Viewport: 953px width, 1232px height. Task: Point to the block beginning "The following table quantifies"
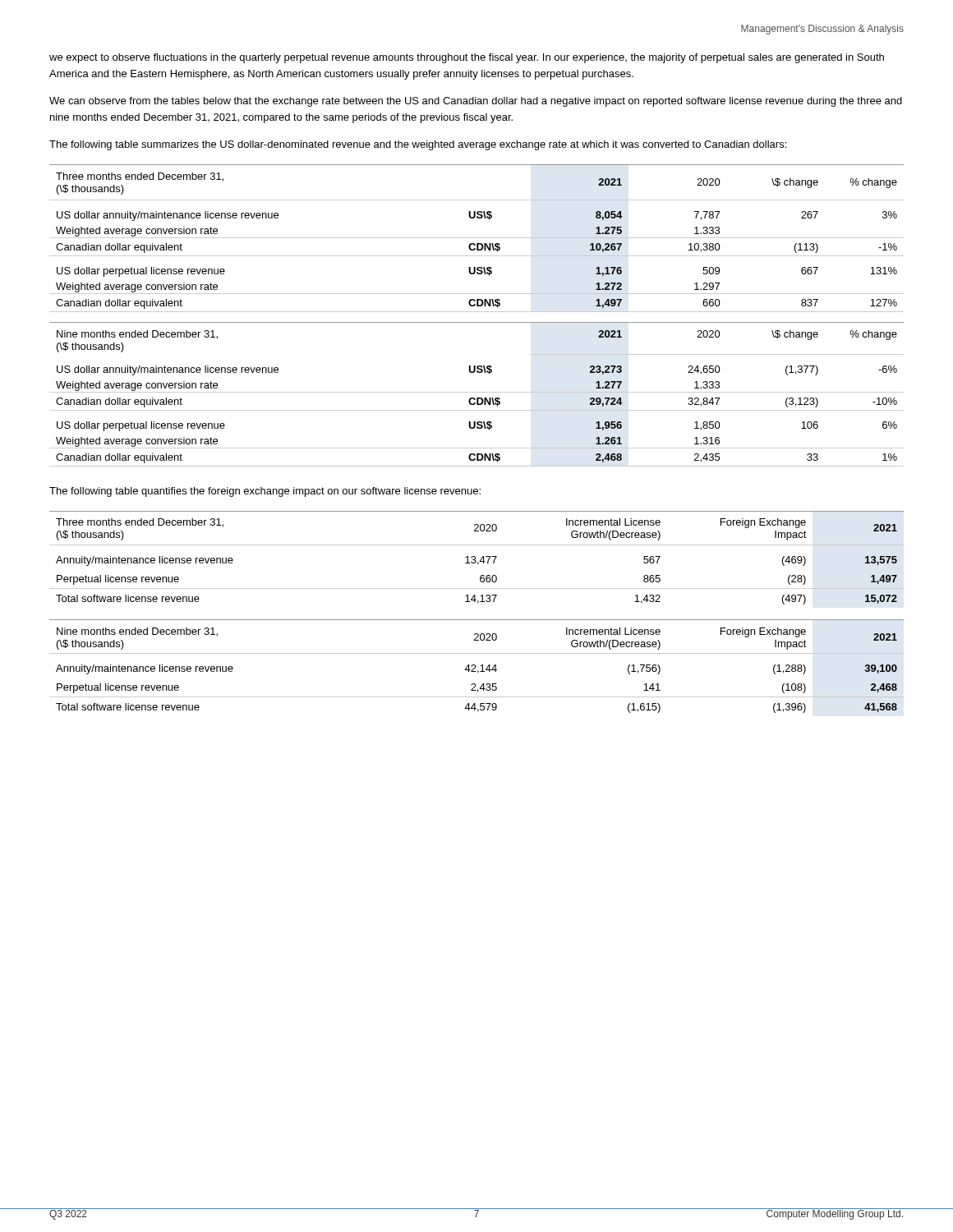coord(265,491)
